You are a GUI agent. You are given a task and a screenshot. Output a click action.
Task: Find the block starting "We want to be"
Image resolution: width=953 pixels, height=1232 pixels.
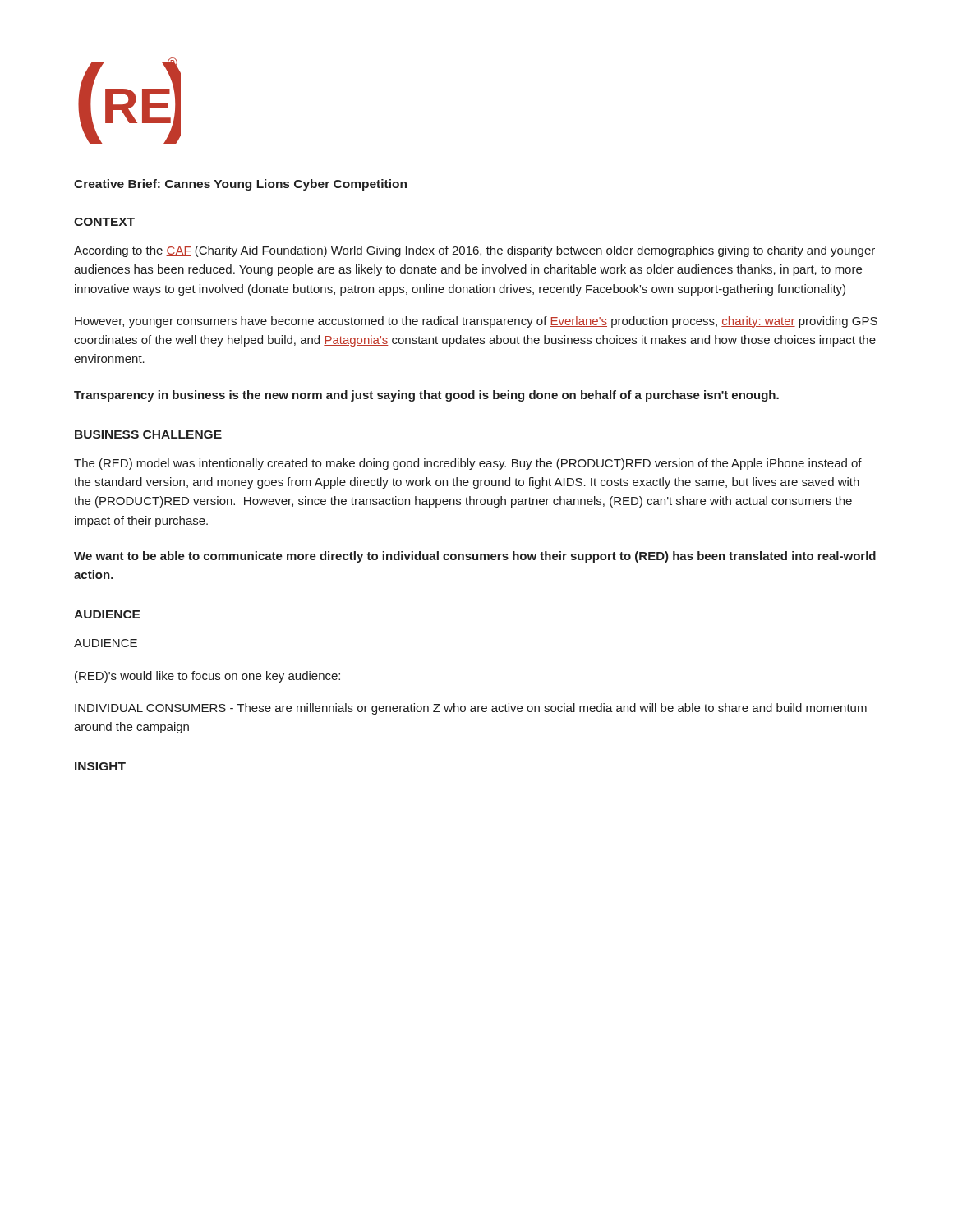coord(475,565)
